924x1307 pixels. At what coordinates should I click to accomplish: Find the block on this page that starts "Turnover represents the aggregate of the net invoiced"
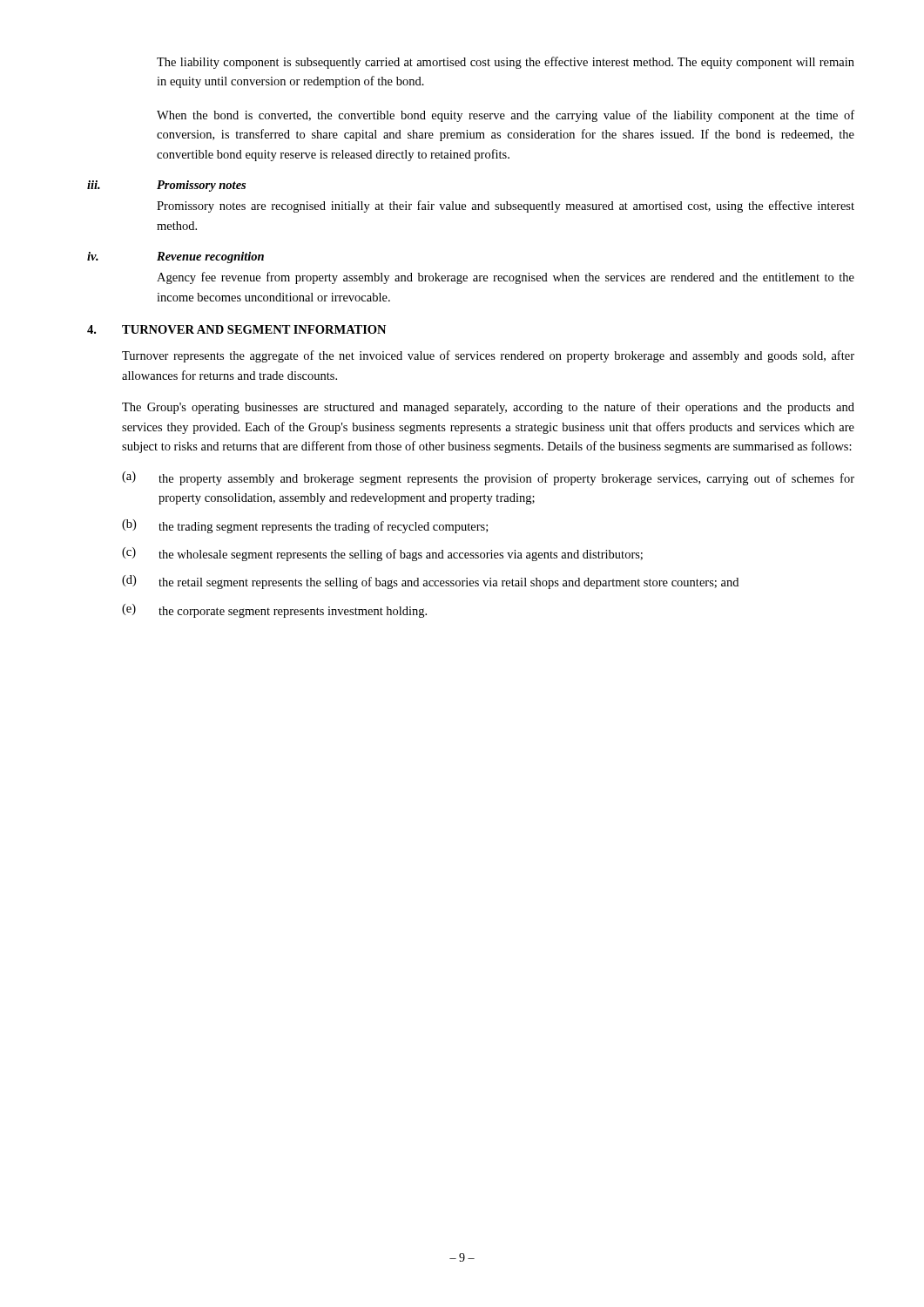488,366
